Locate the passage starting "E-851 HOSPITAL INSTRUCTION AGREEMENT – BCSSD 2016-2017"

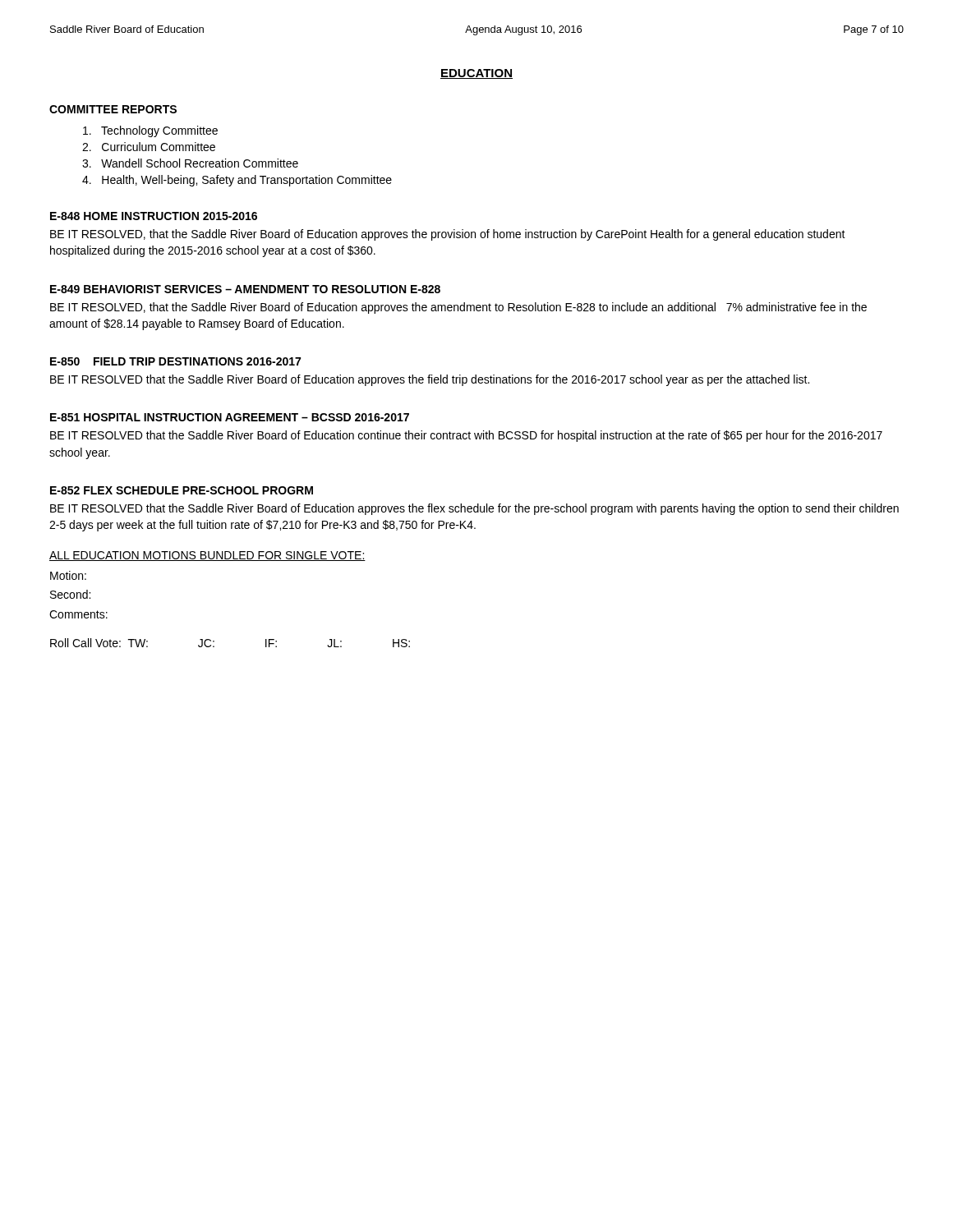click(229, 418)
